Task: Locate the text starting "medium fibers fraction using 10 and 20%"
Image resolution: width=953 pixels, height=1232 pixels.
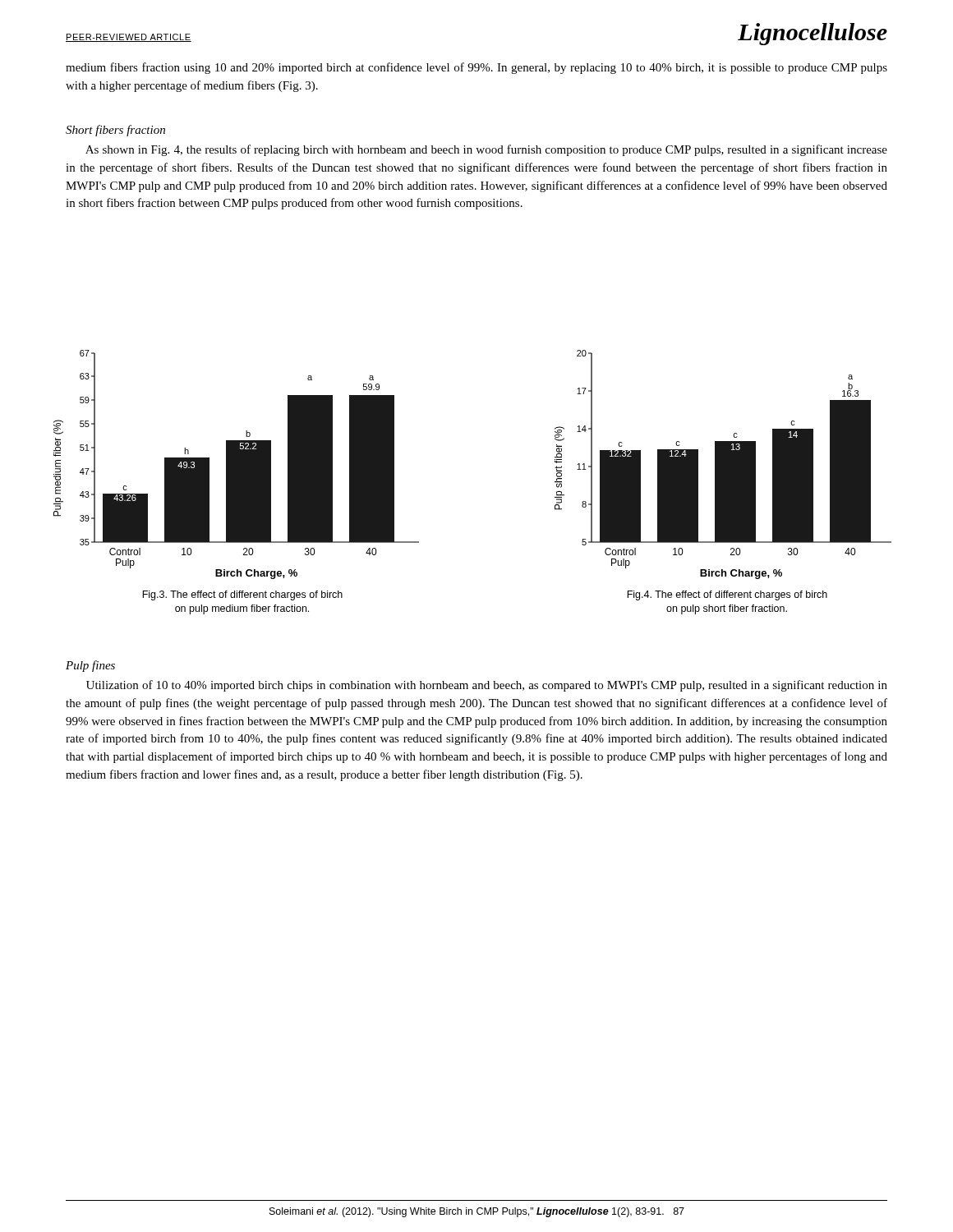Action: (476, 76)
